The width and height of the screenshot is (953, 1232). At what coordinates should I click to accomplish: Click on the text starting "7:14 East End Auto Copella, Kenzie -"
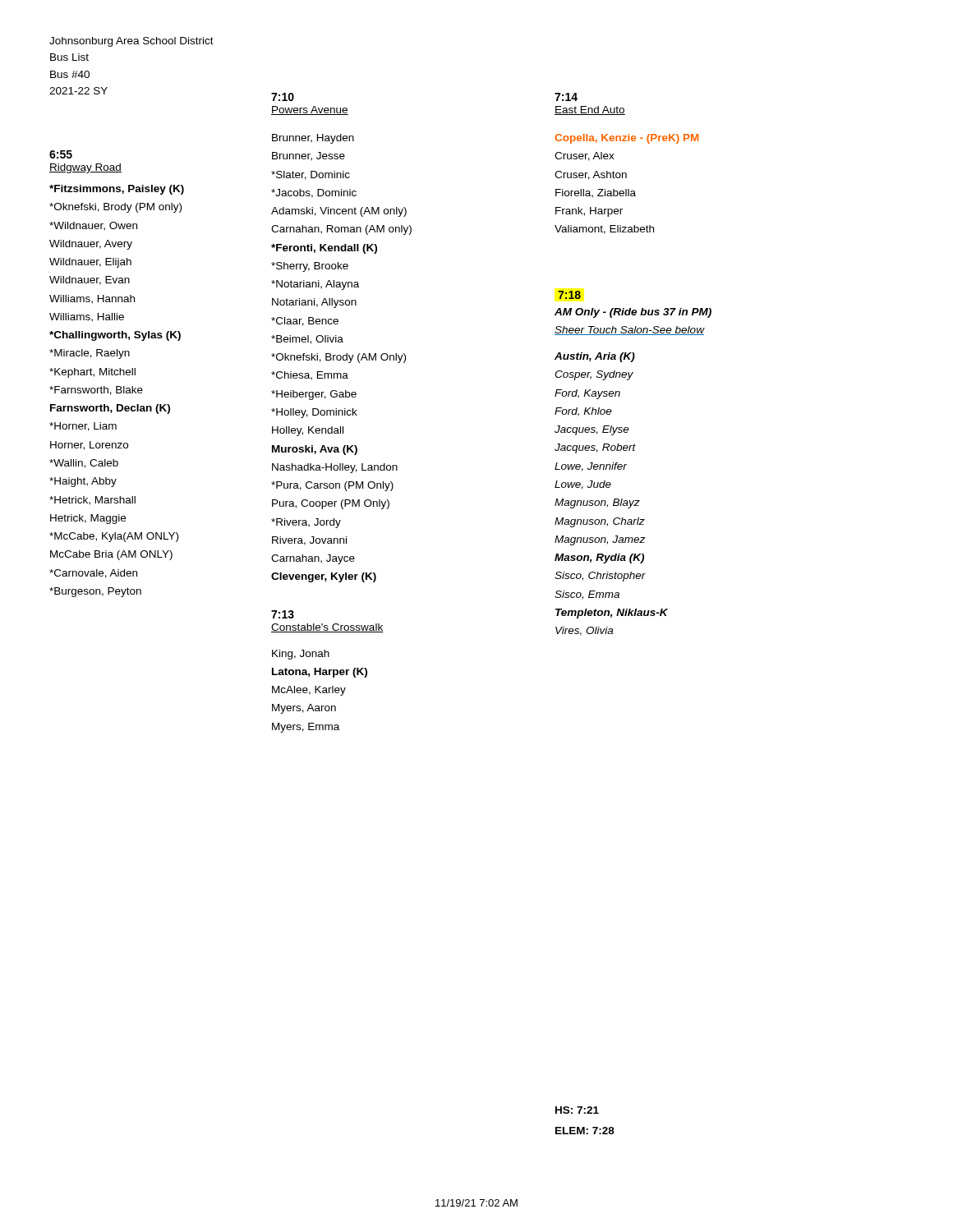click(x=566, y=97)
